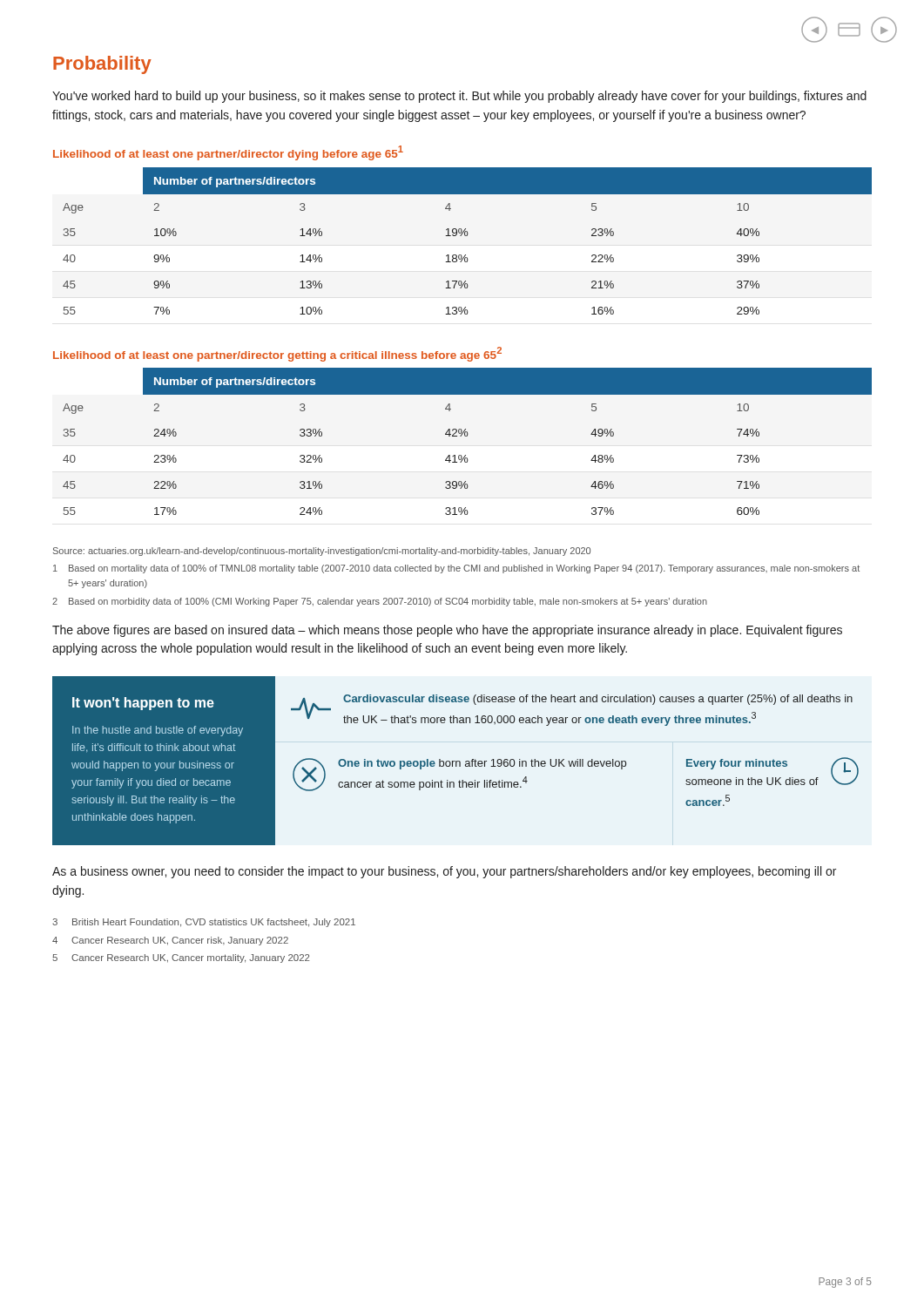
Task: Locate the text block that reads "The above figures"
Action: point(447,639)
